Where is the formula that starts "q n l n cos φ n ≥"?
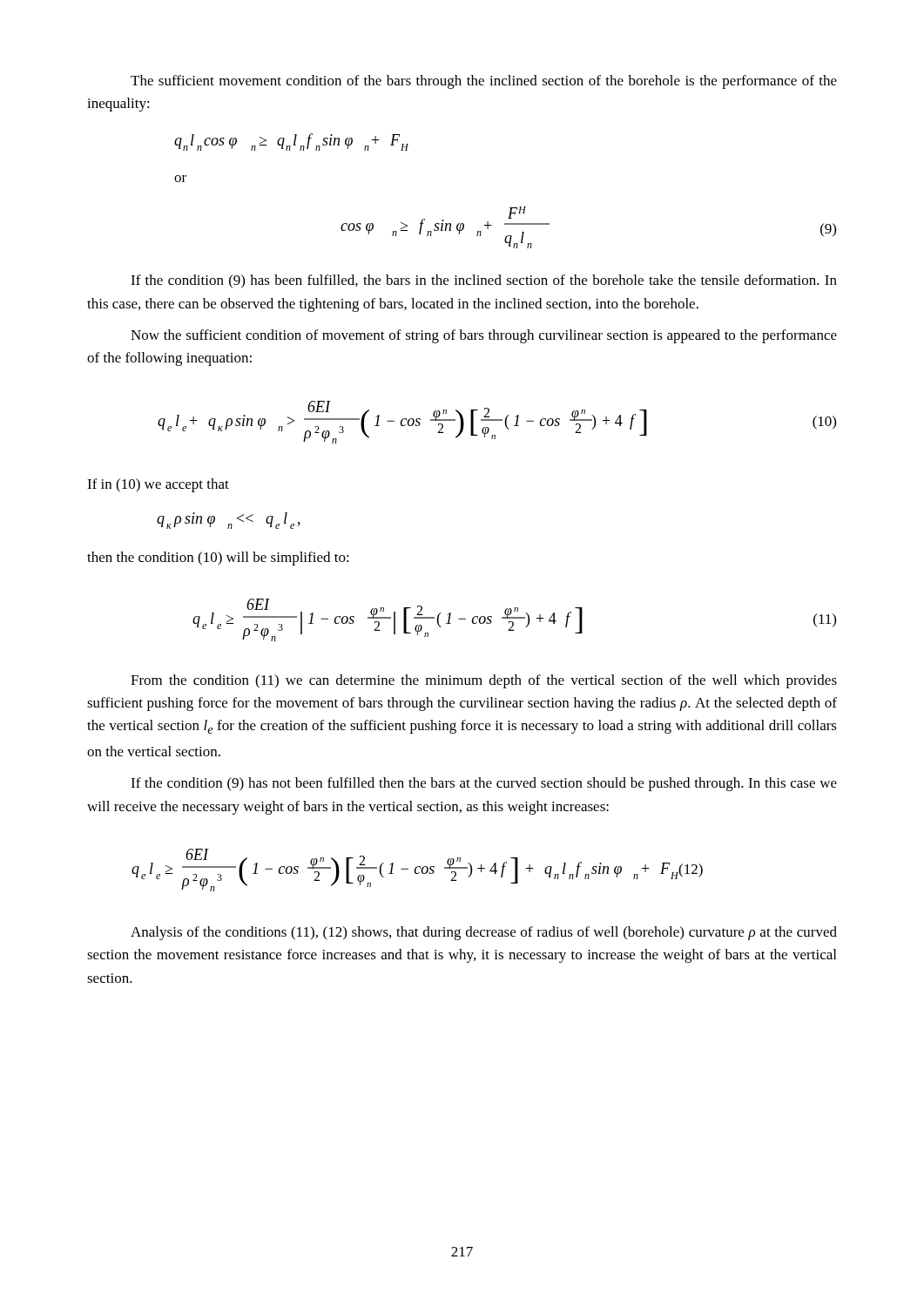 [x=322, y=139]
